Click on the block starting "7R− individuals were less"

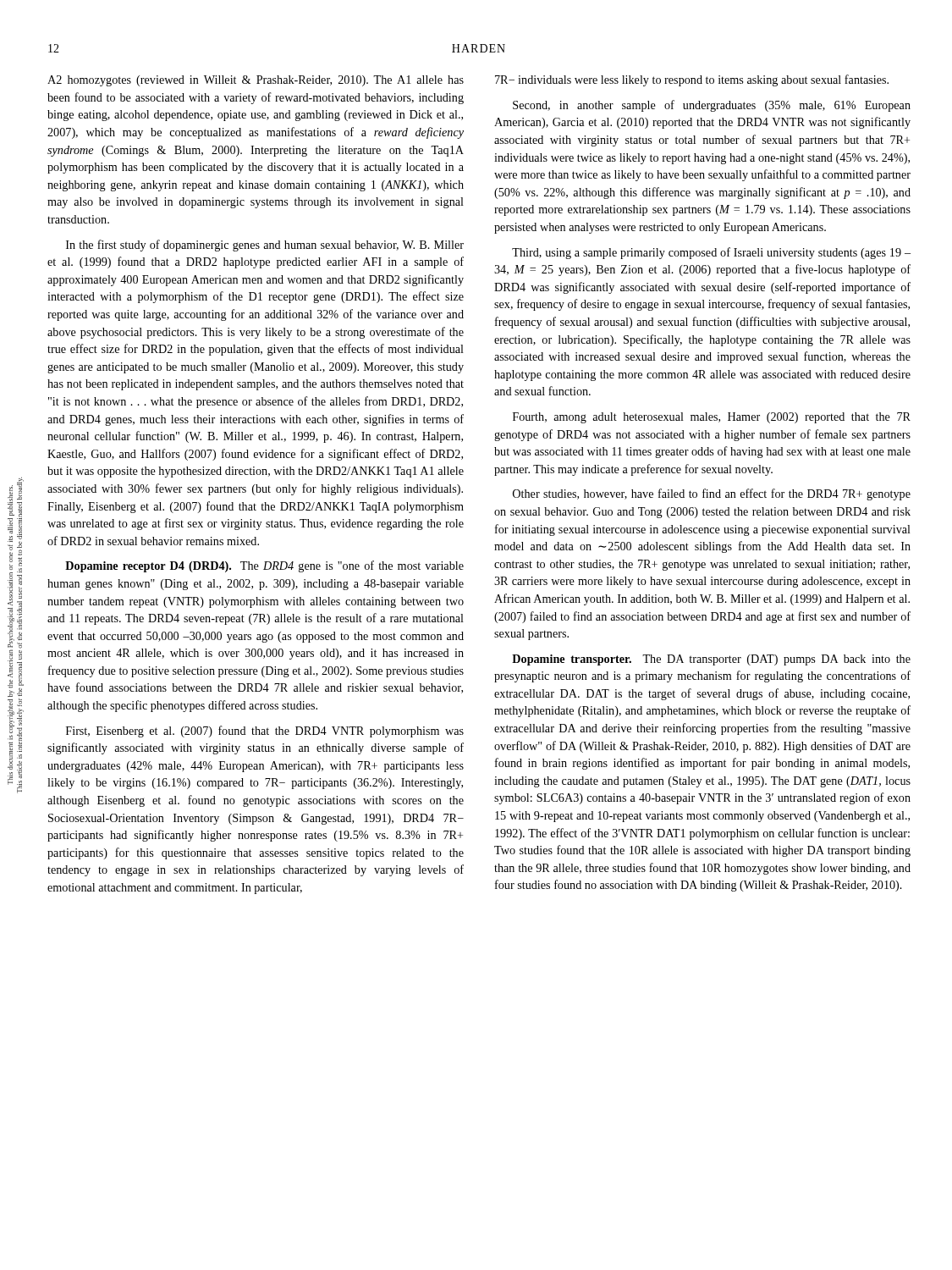click(x=702, y=80)
